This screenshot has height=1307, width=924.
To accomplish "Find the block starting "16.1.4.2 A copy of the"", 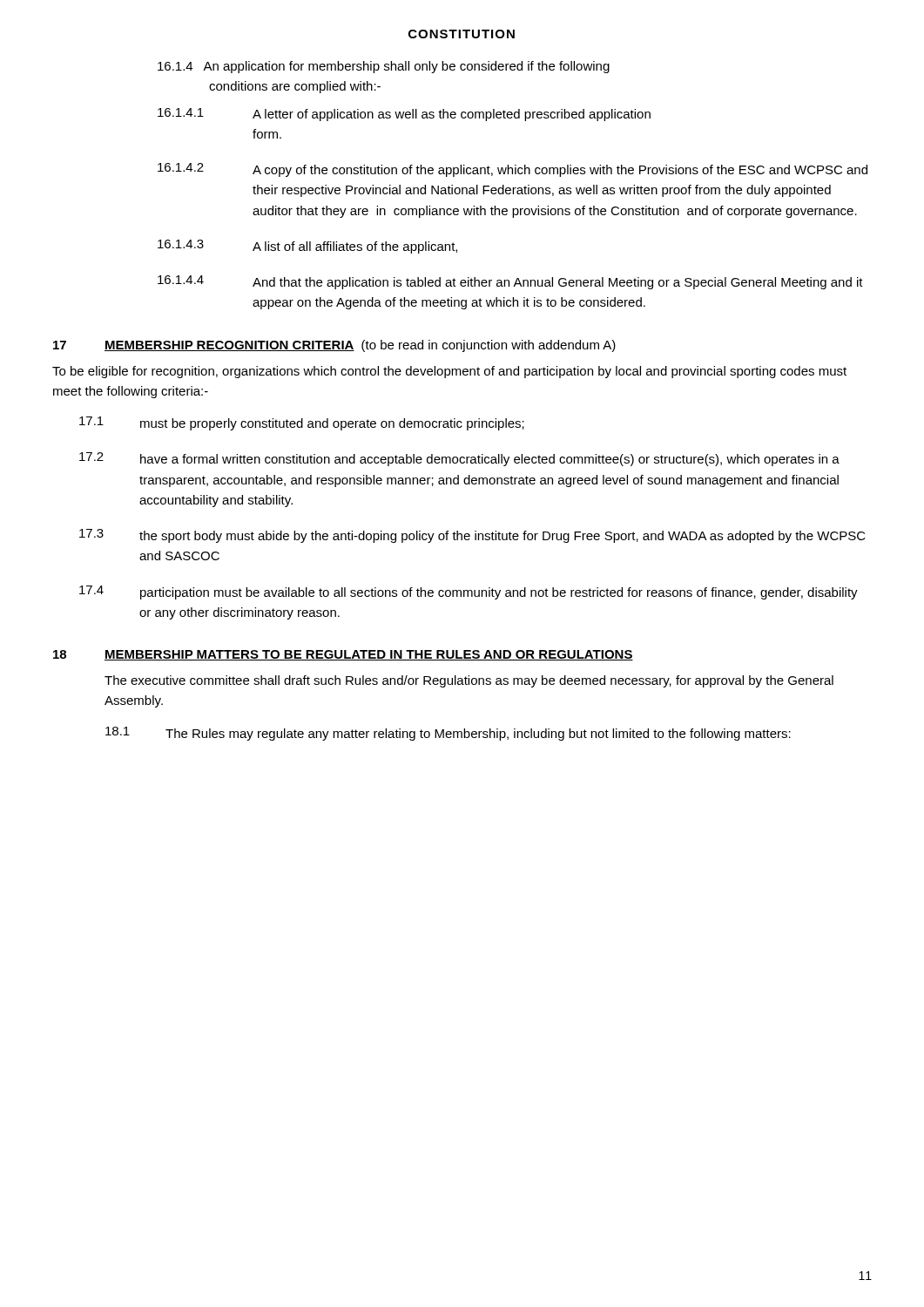I will (x=514, y=190).
